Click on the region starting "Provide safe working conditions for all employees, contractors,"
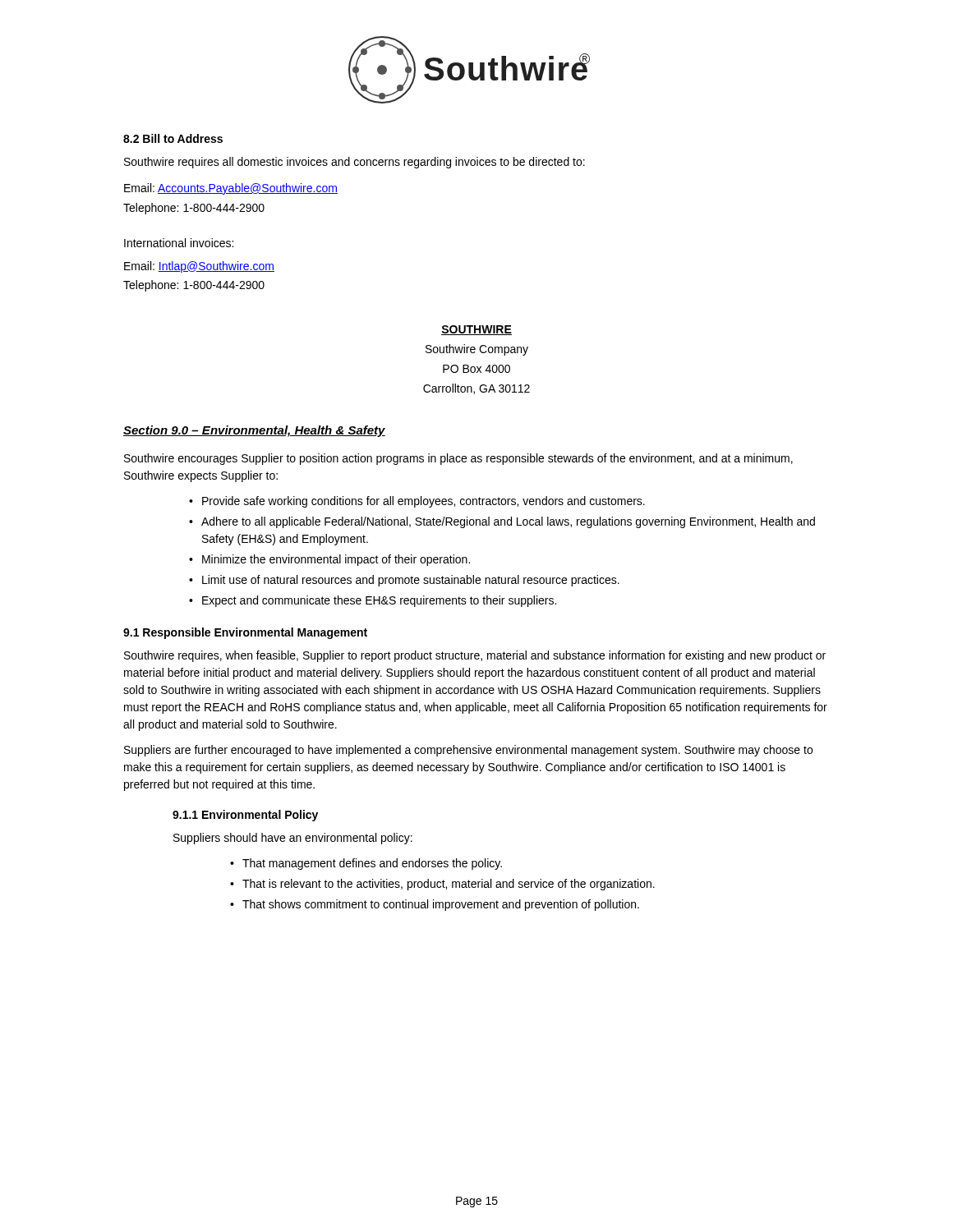953x1232 pixels. click(x=423, y=501)
